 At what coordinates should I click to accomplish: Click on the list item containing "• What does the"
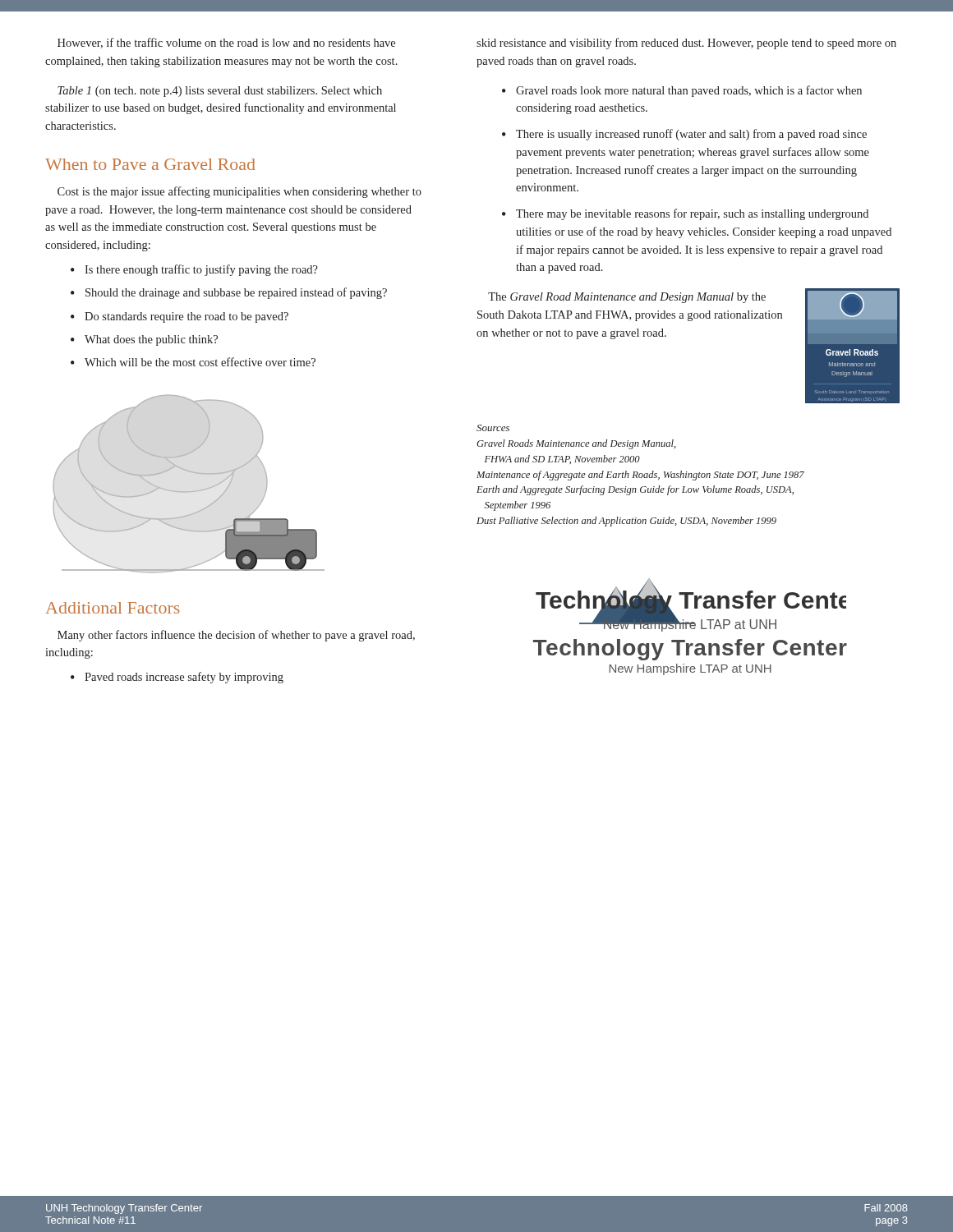tap(144, 340)
